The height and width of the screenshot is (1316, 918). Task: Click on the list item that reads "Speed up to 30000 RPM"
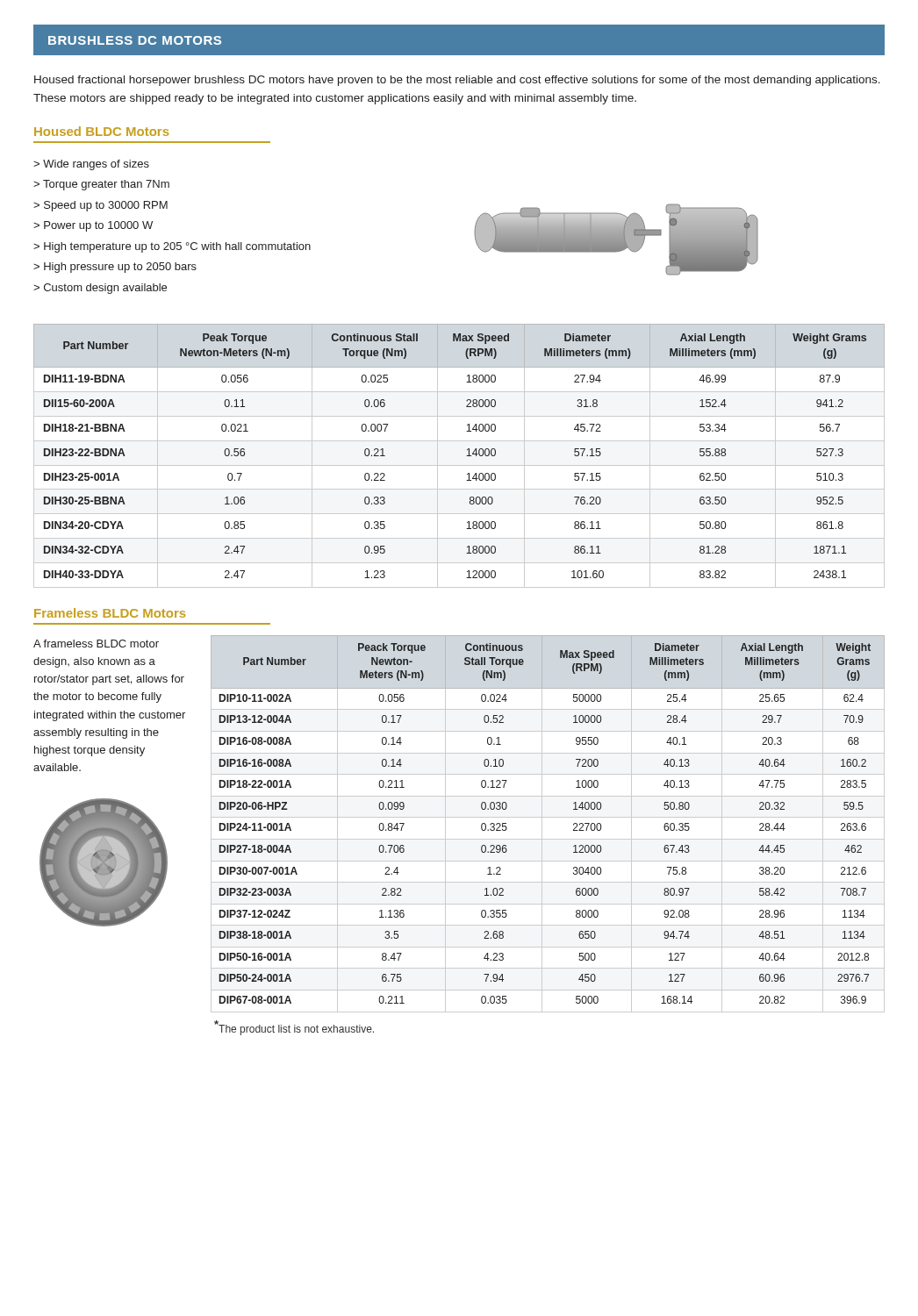point(106,205)
